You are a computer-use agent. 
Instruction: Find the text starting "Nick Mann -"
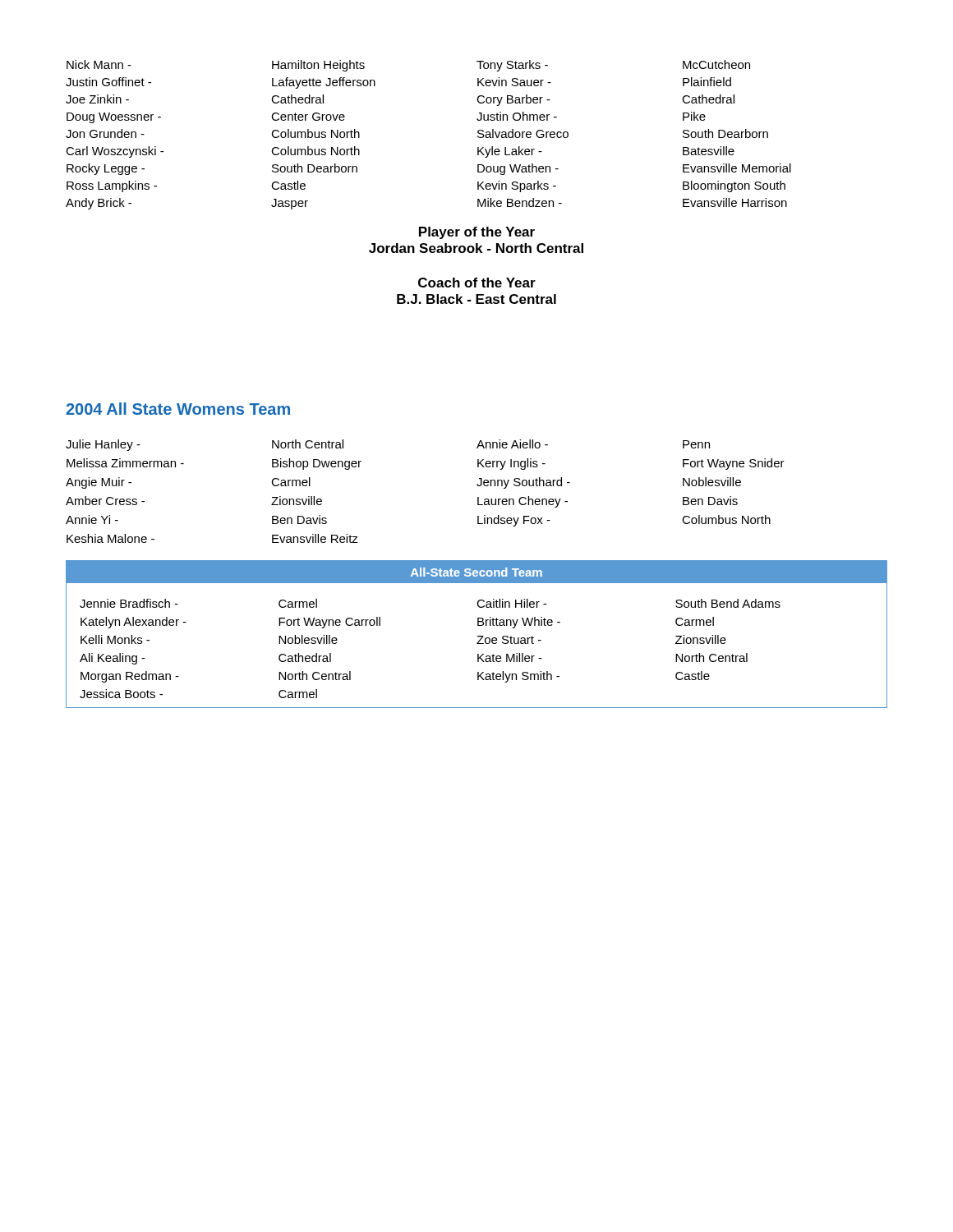(476, 133)
